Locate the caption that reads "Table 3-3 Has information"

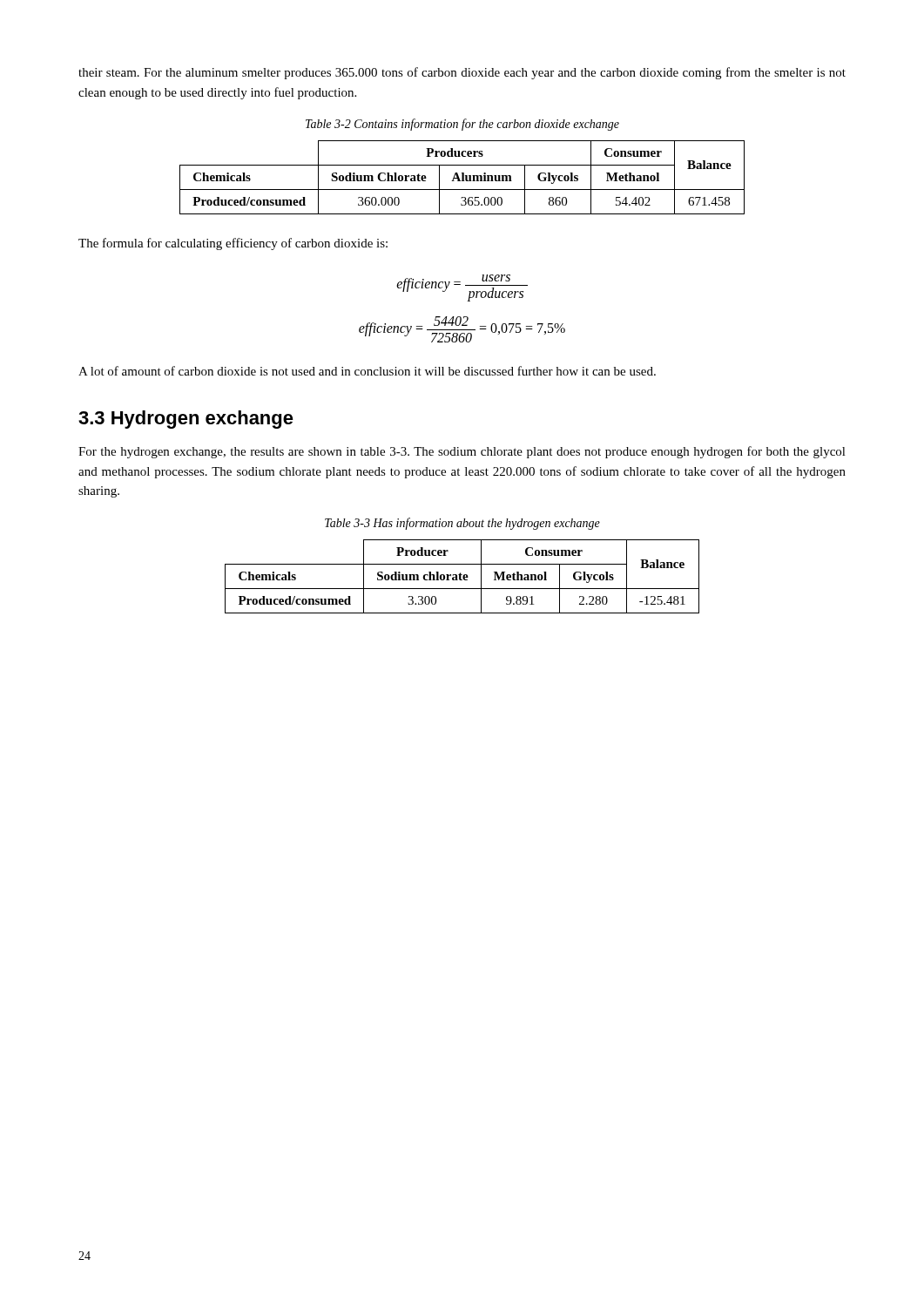[x=462, y=523]
